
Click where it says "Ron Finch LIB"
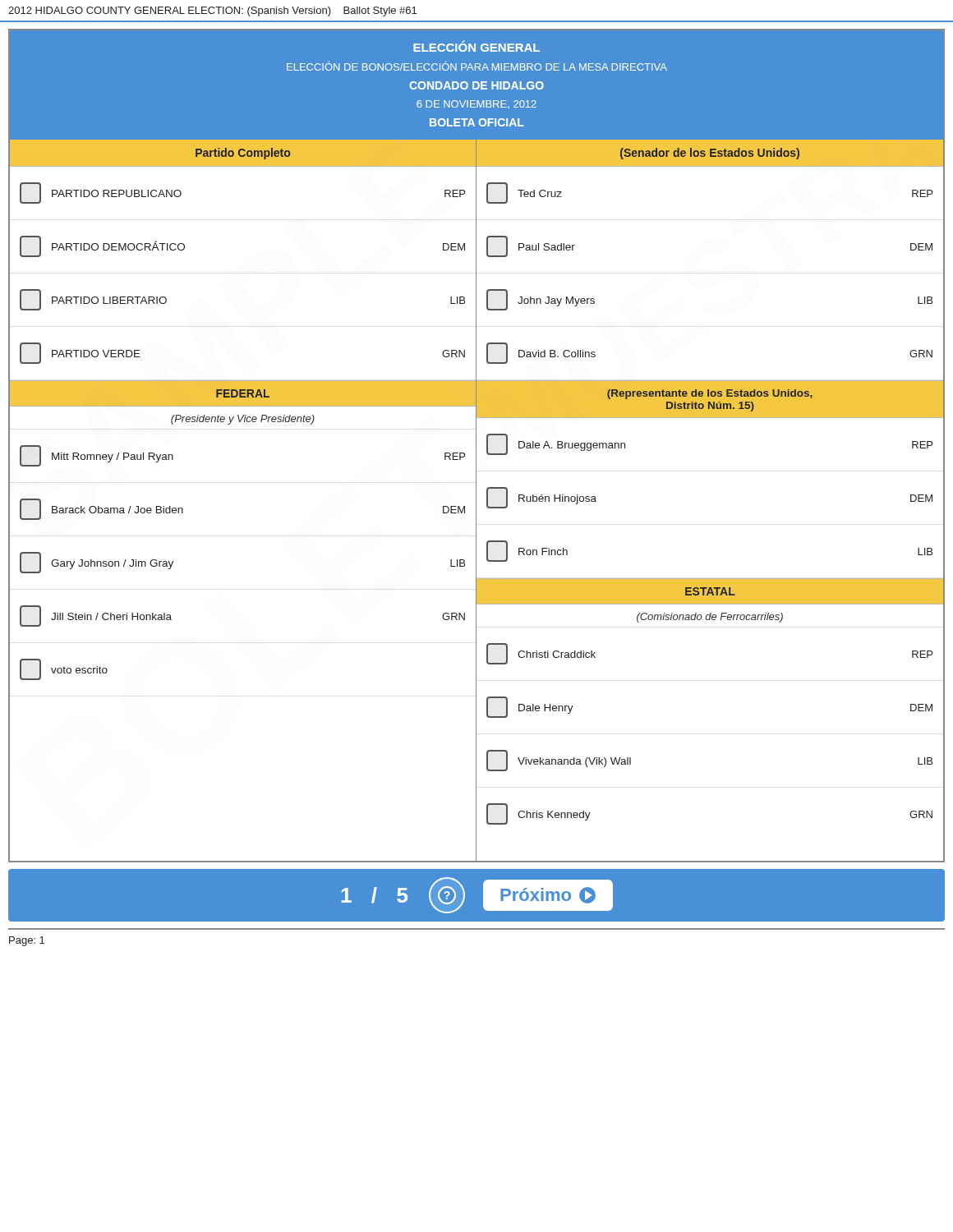point(497,542)
